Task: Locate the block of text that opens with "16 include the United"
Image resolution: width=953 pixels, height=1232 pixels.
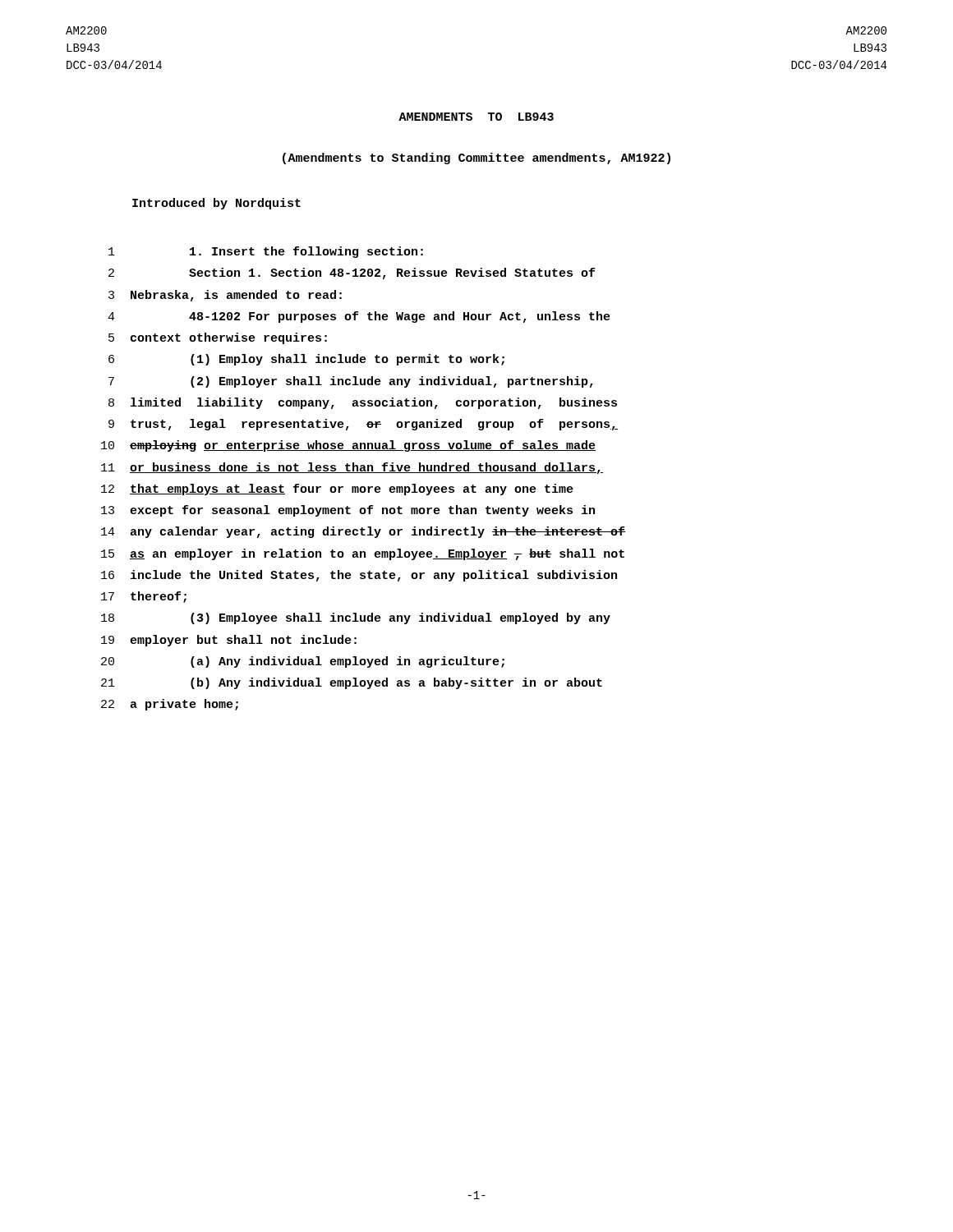Action: tap(476, 577)
